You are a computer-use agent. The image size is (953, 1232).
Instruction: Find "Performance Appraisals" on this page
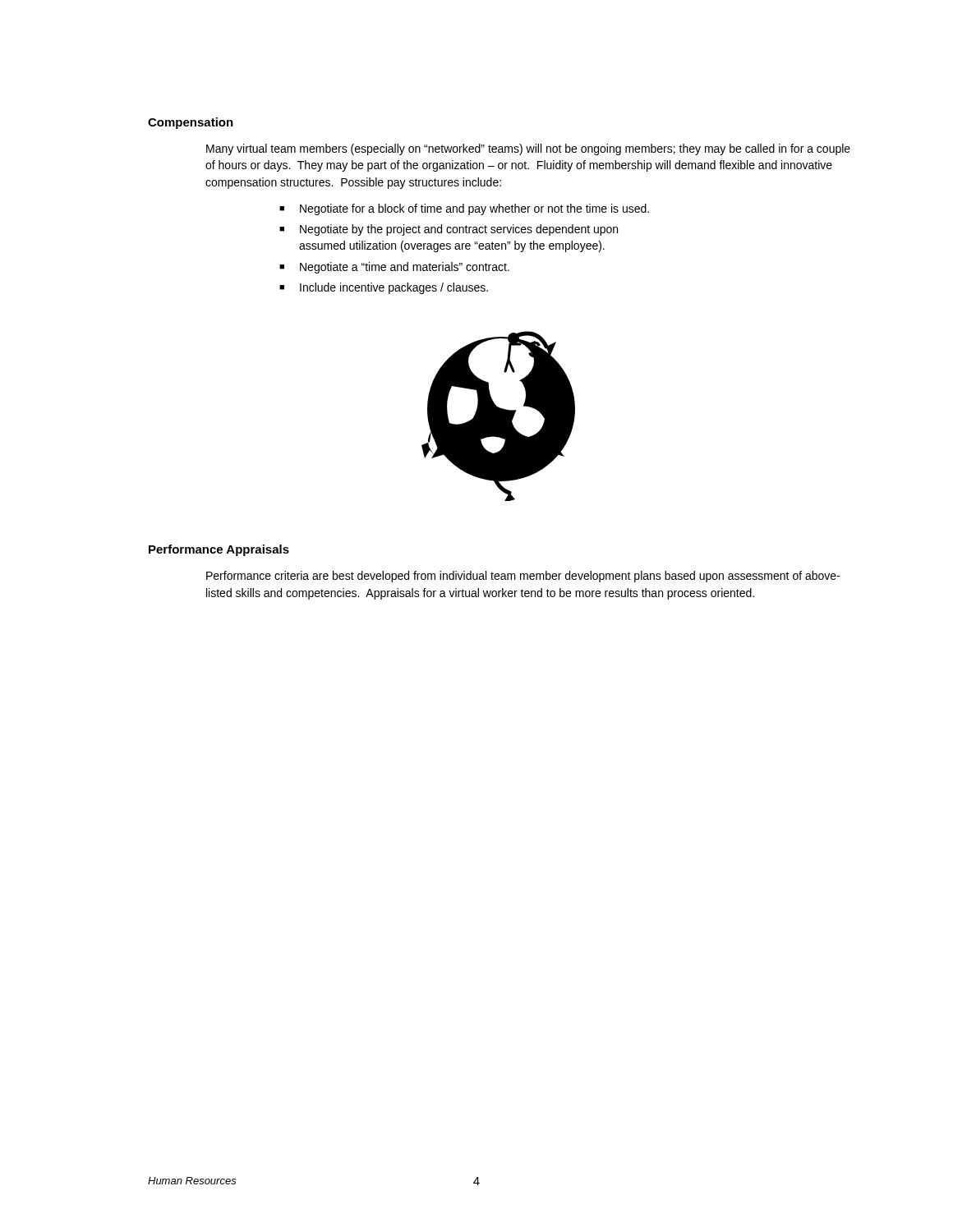[219, 549]
